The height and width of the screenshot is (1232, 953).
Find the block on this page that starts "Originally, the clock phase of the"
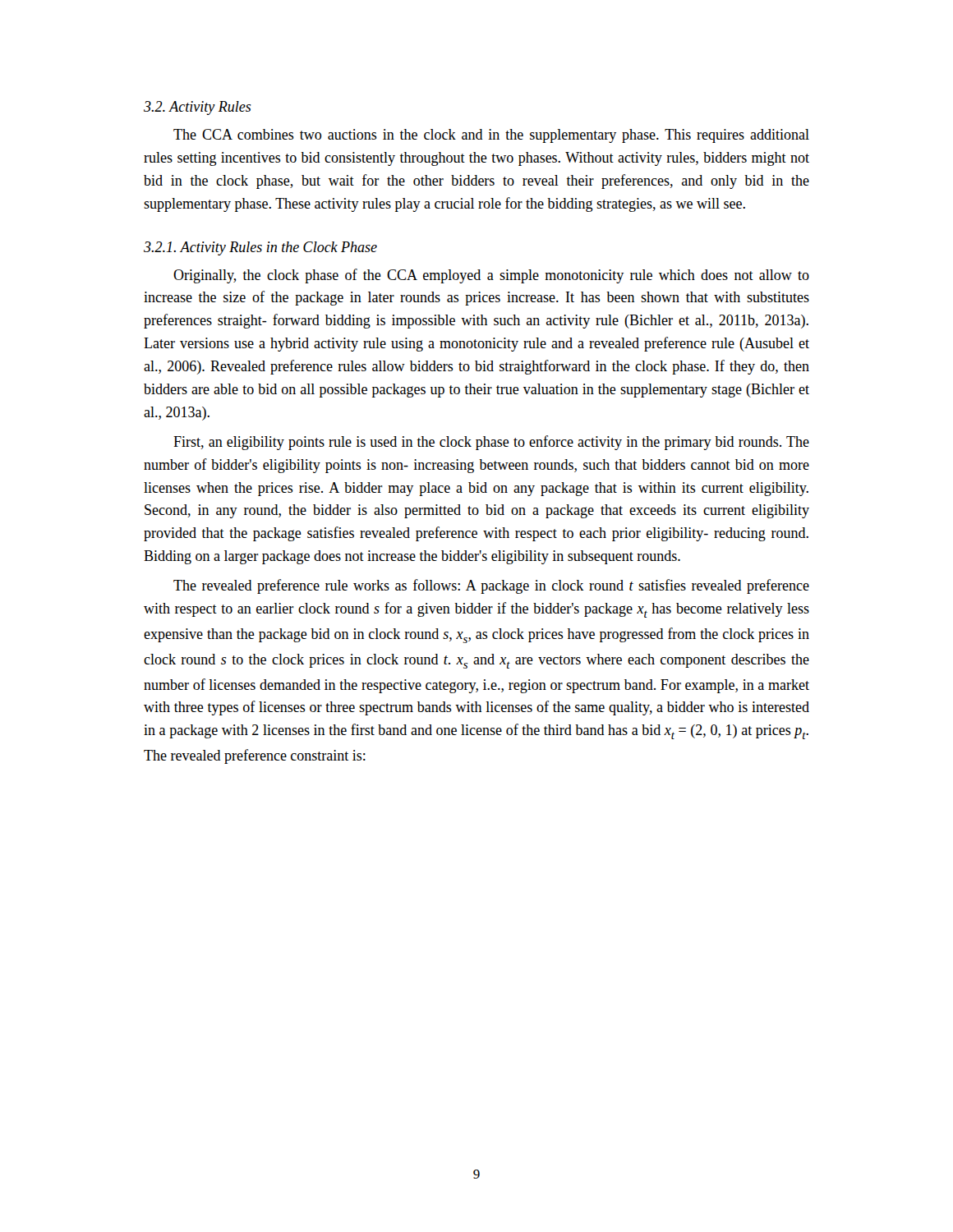coord(476,516)
